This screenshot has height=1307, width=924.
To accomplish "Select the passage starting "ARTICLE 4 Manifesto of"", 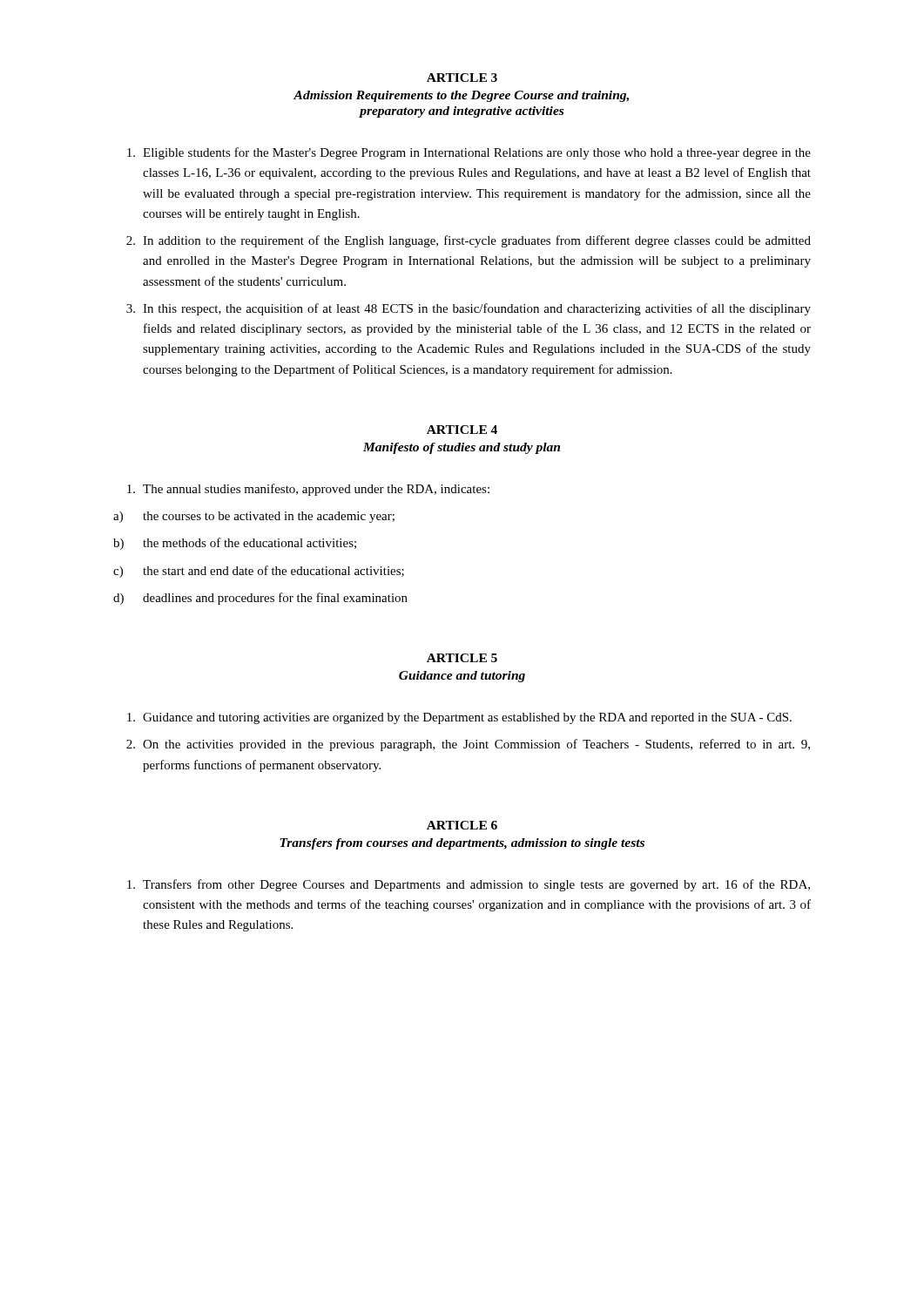I will tap(462, 438).
